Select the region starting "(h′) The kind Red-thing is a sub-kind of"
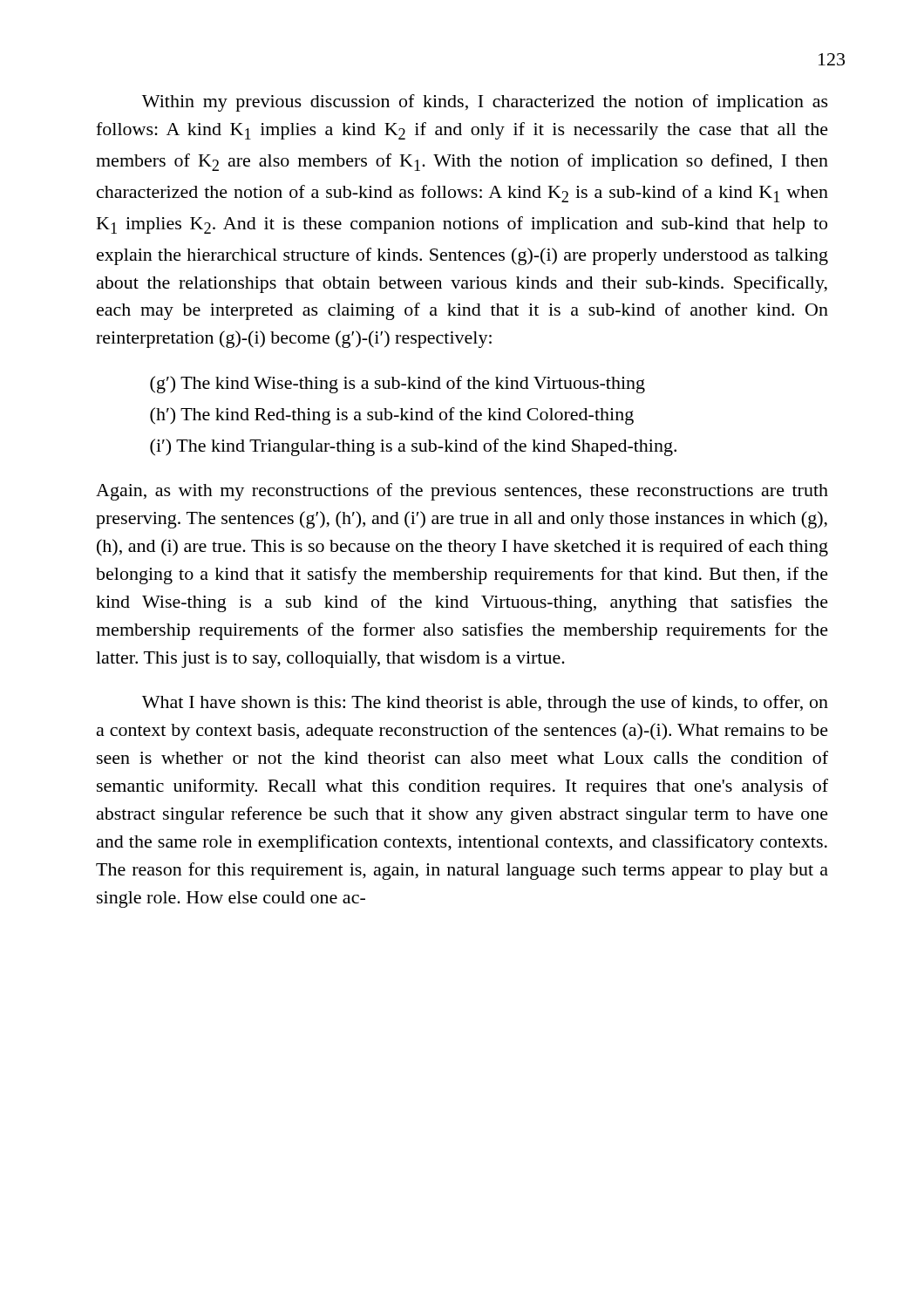 (392, 414)
